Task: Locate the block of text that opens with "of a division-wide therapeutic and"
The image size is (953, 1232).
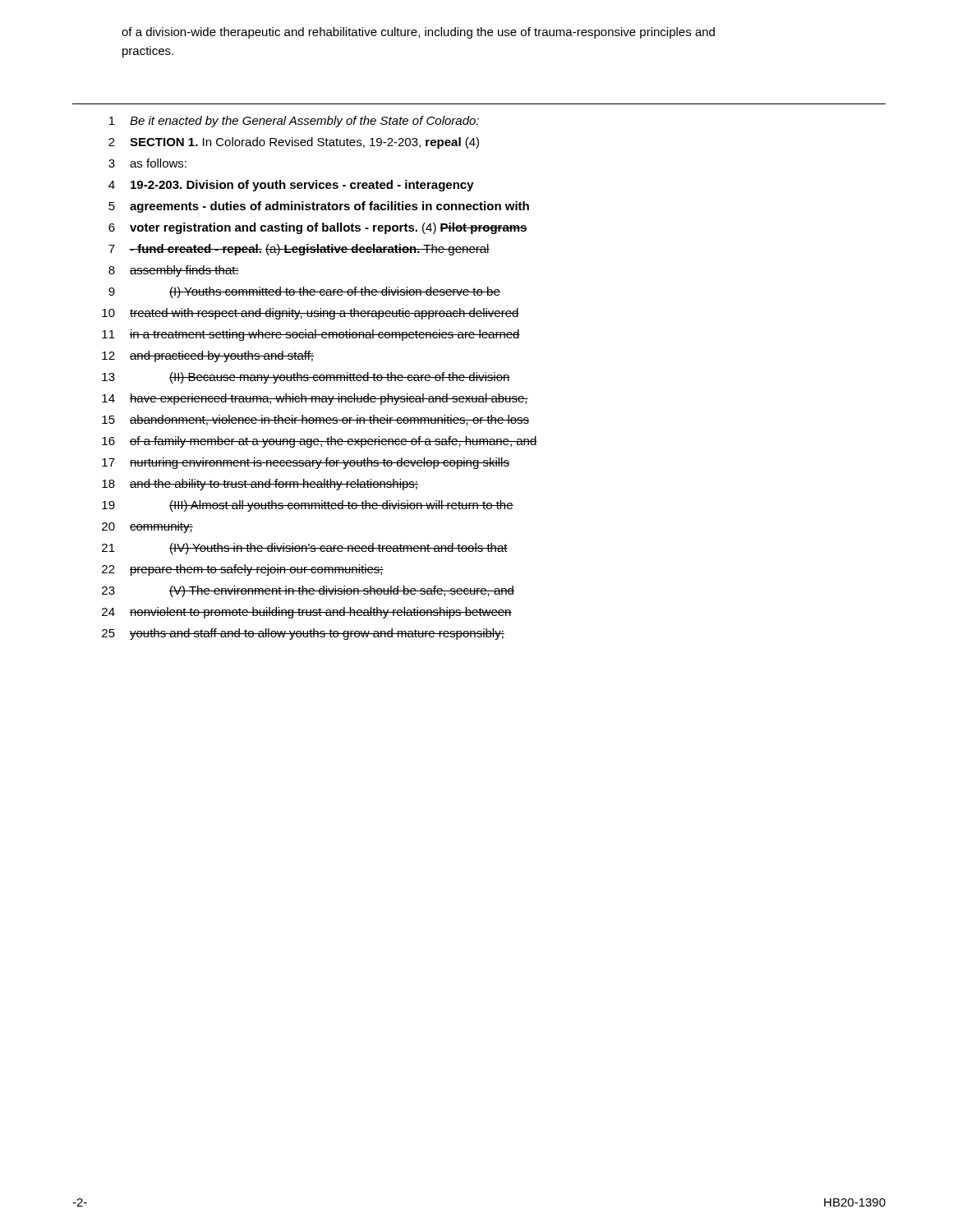Action: click(x=419, y=41)
